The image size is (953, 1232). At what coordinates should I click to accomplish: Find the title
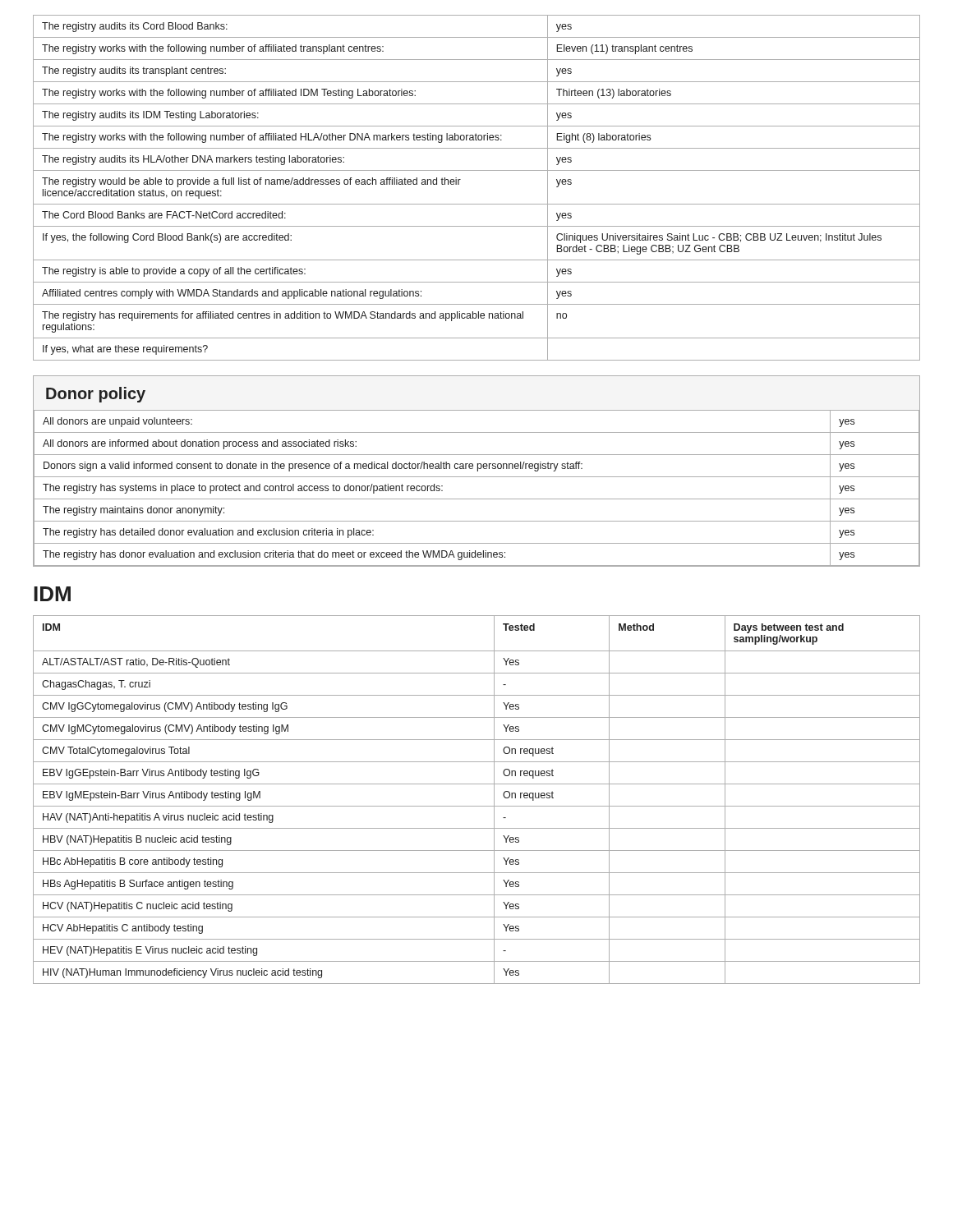point(476,594)
